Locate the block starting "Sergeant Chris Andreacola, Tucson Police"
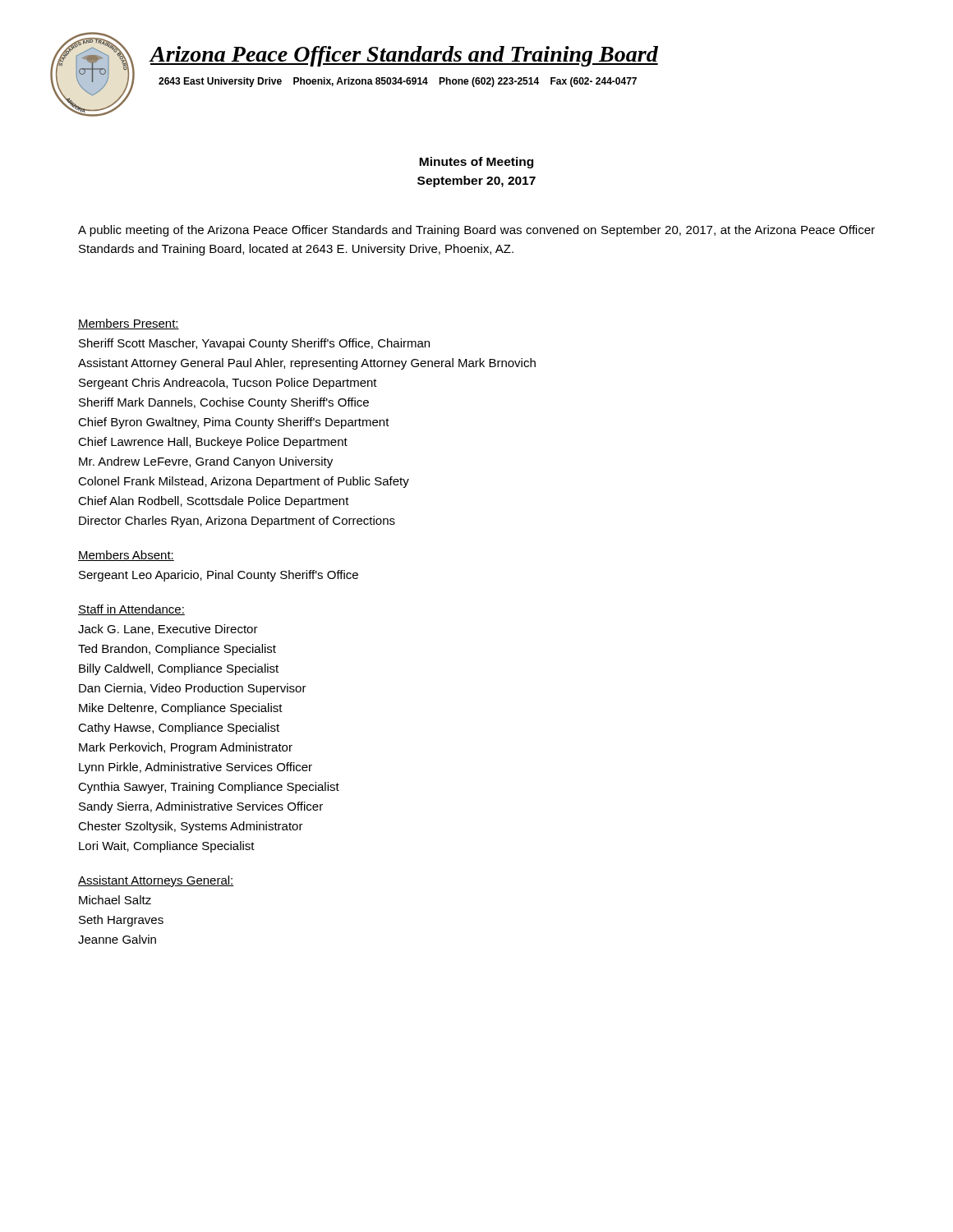The width and height of the screenshot is (953, 1232). (x=227, y=382)
